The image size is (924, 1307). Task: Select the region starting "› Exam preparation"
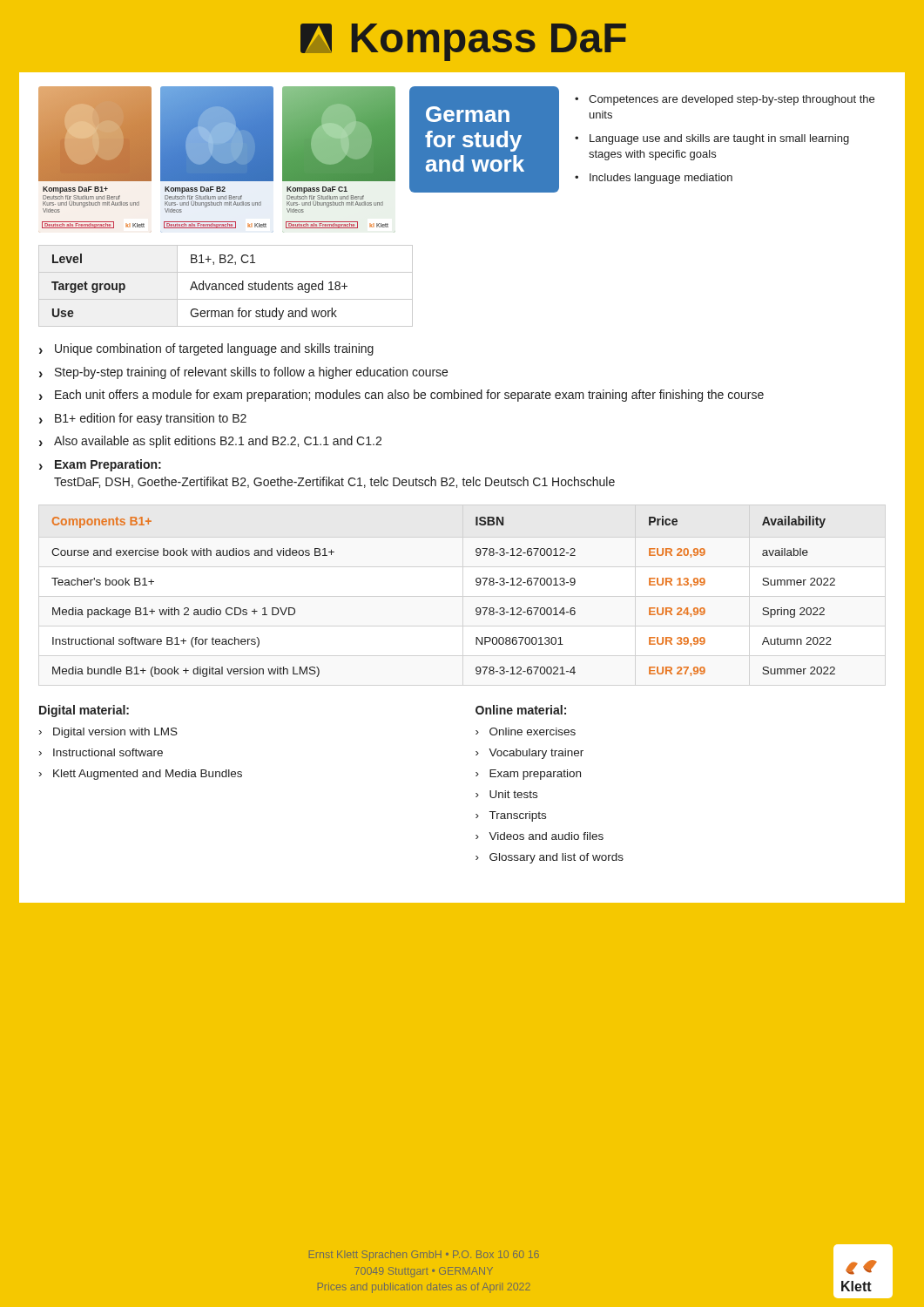click(528, 774)
